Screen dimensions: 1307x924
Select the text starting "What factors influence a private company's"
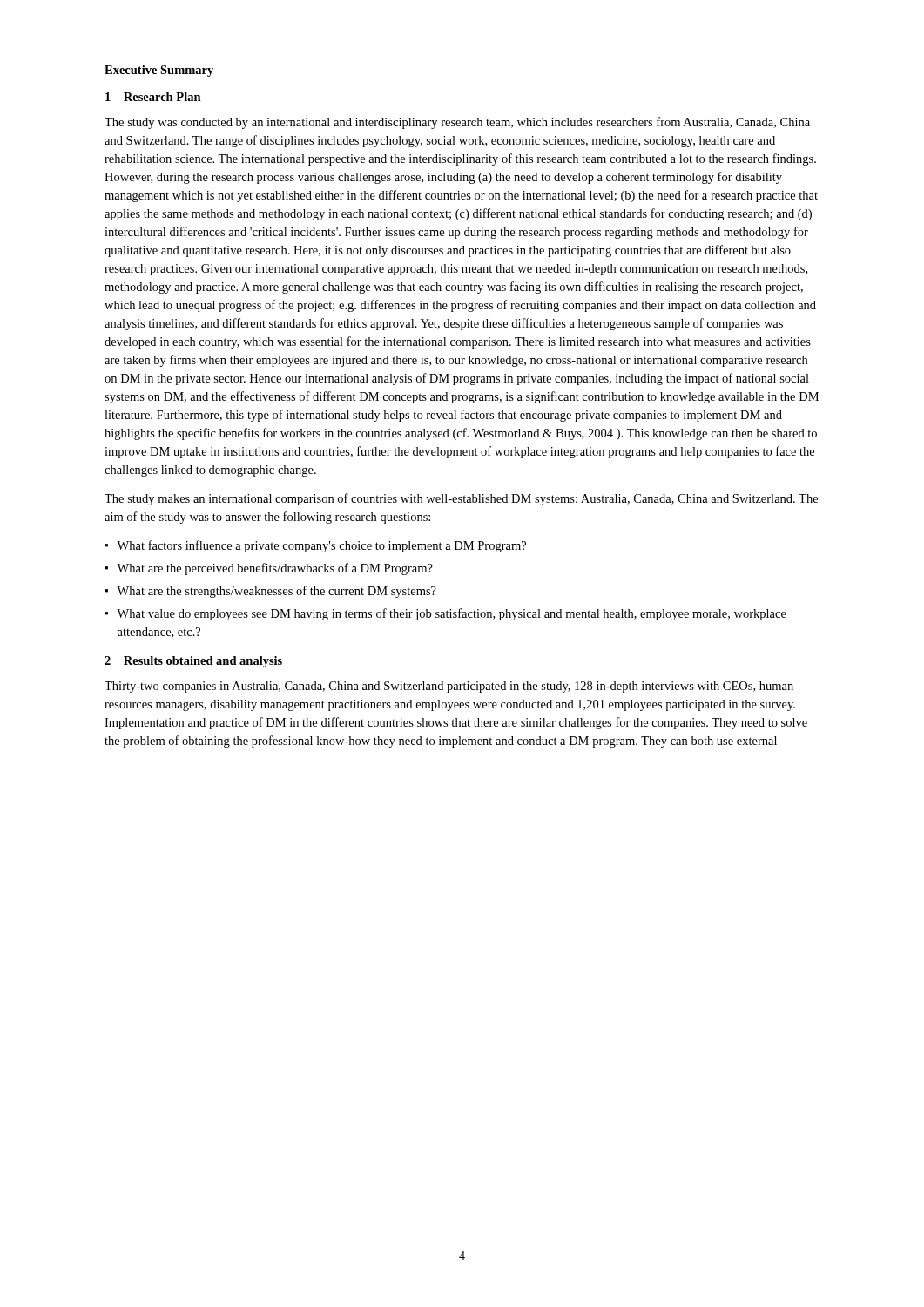coord(322,546)
